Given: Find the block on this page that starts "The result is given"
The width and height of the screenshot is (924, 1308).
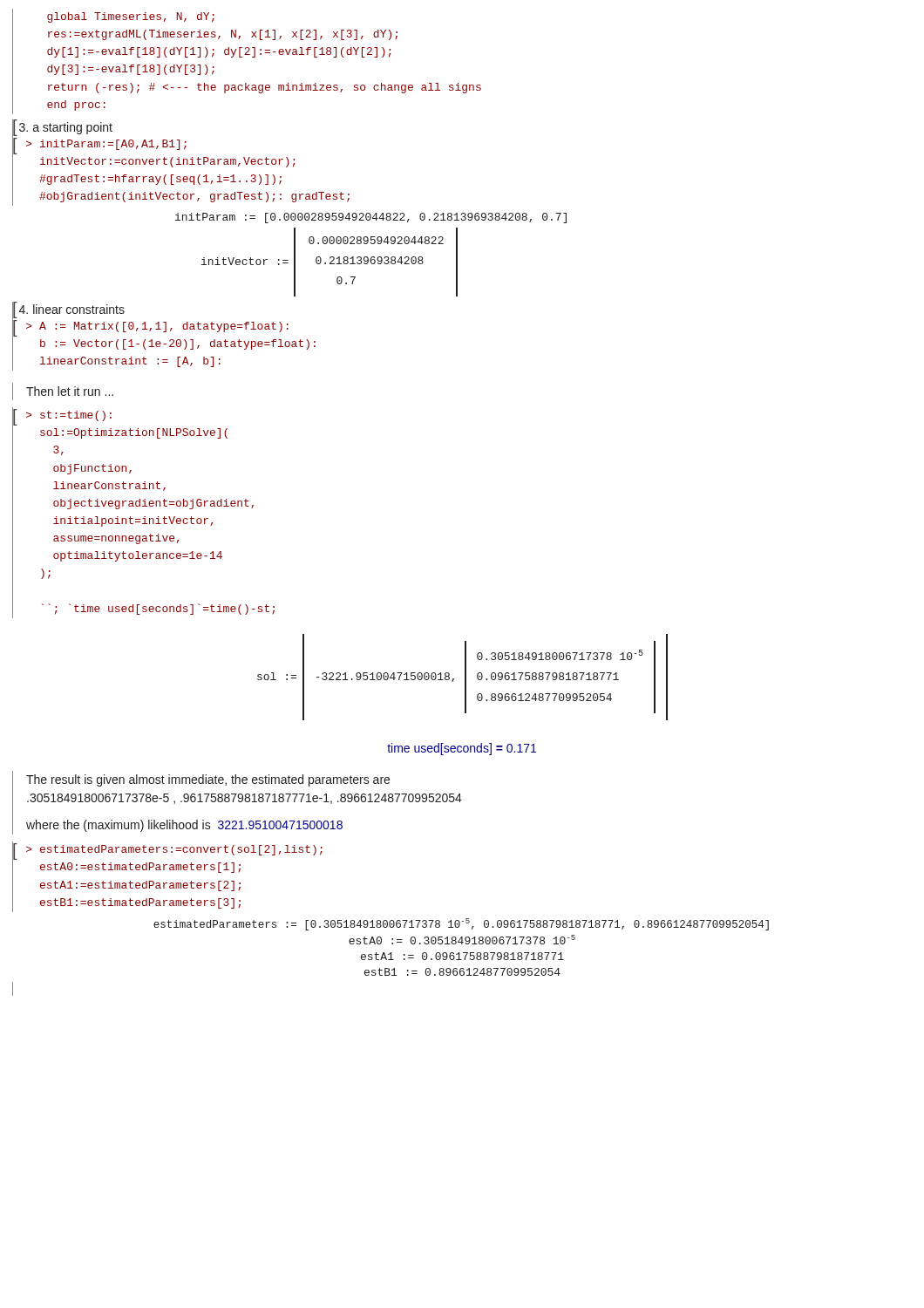Looking at the screenshot, I should click(244, 789).
